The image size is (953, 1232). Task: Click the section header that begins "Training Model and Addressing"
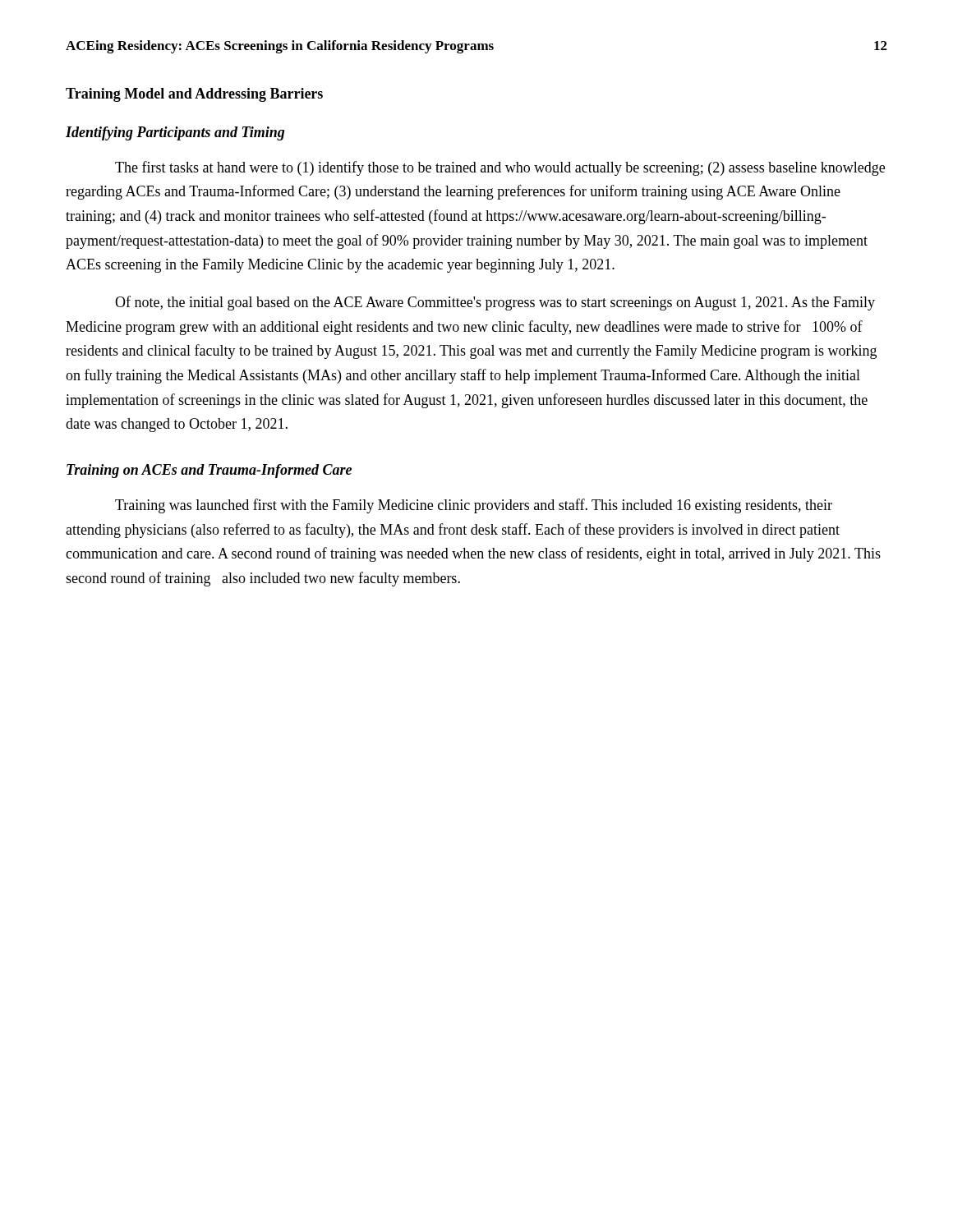pyautogui.click(x=194, y=94)
